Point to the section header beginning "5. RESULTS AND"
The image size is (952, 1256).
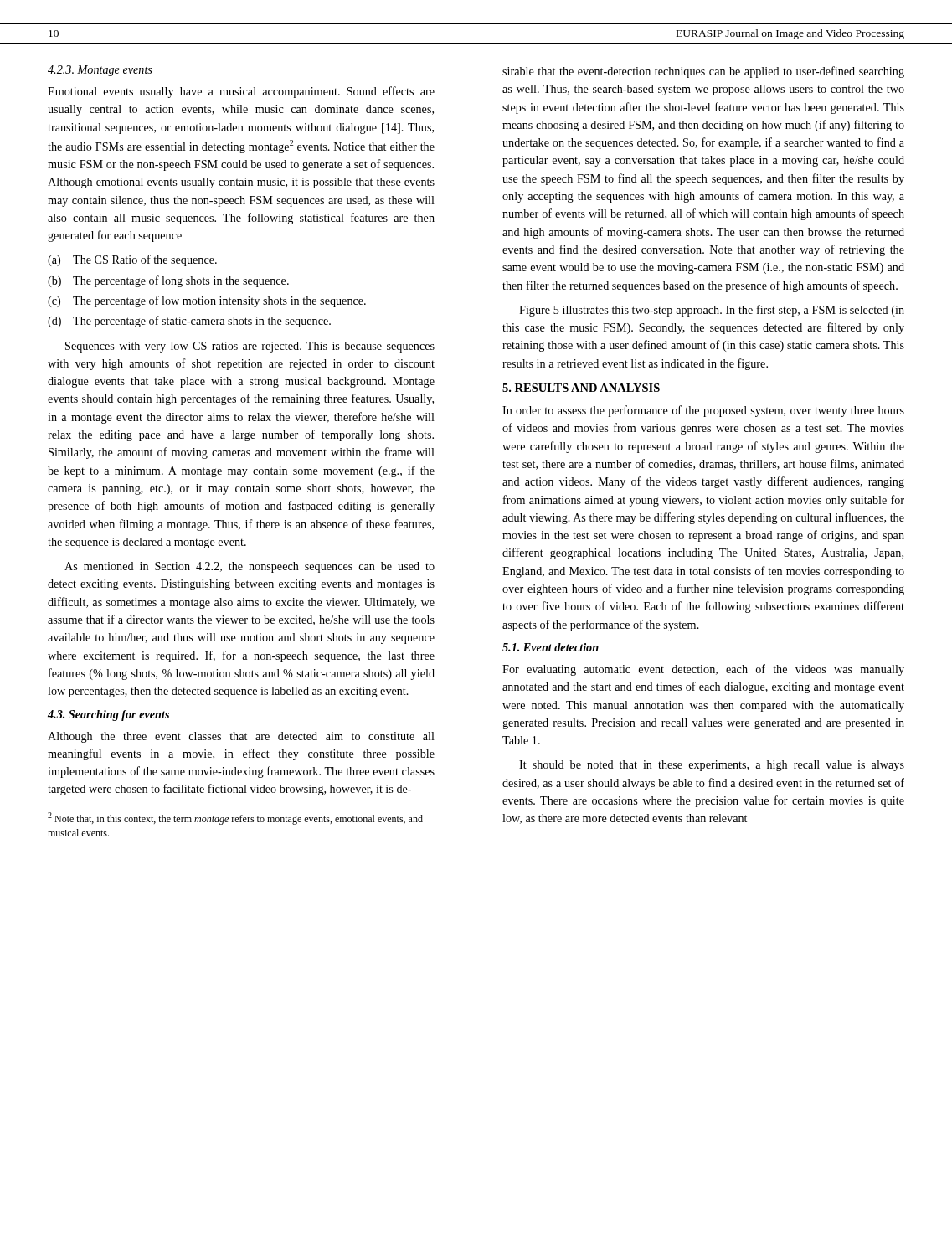581,388
